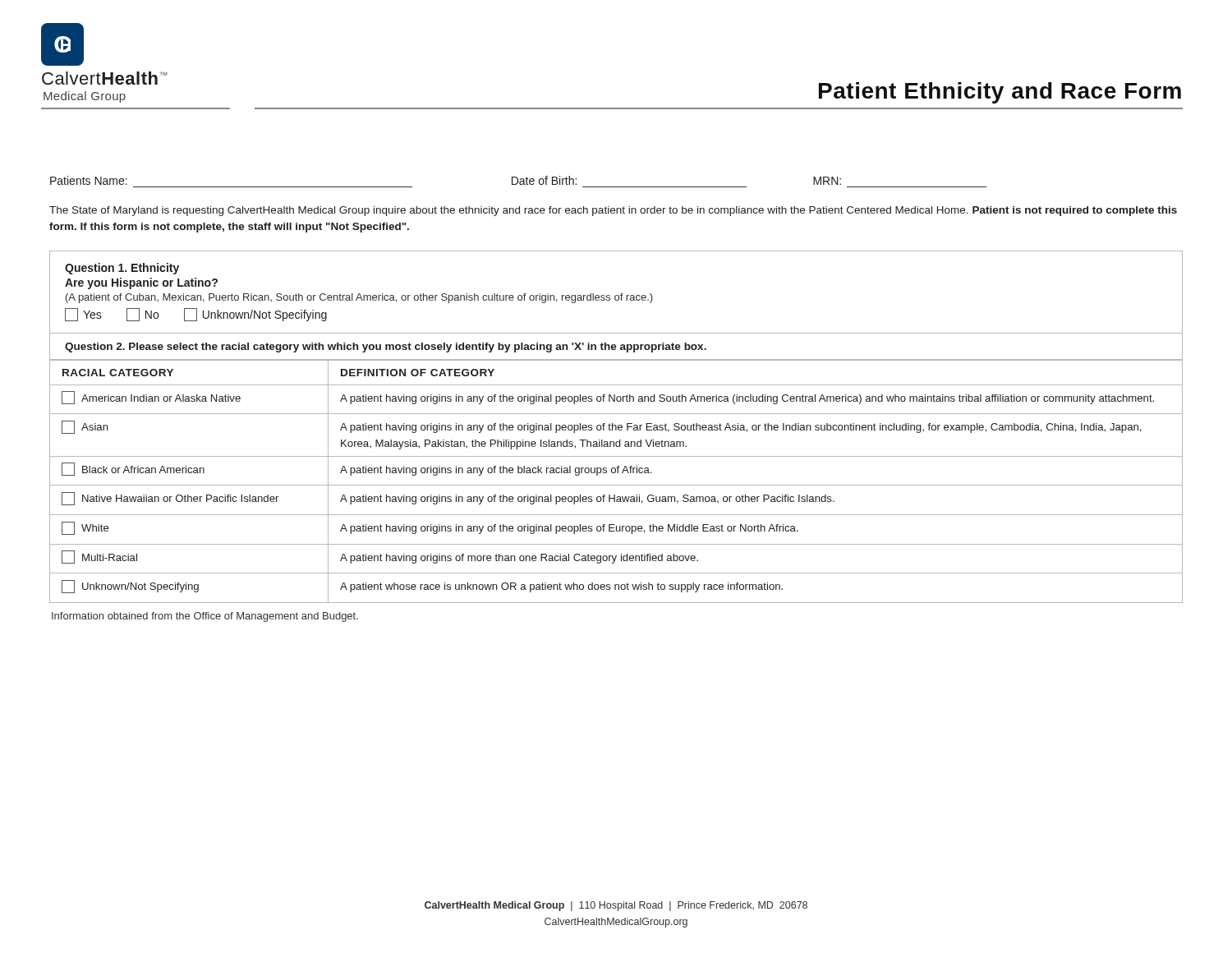The width and height of the screenshot is (1232, 953).
Task: Navigate to the passage starting "Patient Ethnicity and Race"
Action: point(1000,93)
